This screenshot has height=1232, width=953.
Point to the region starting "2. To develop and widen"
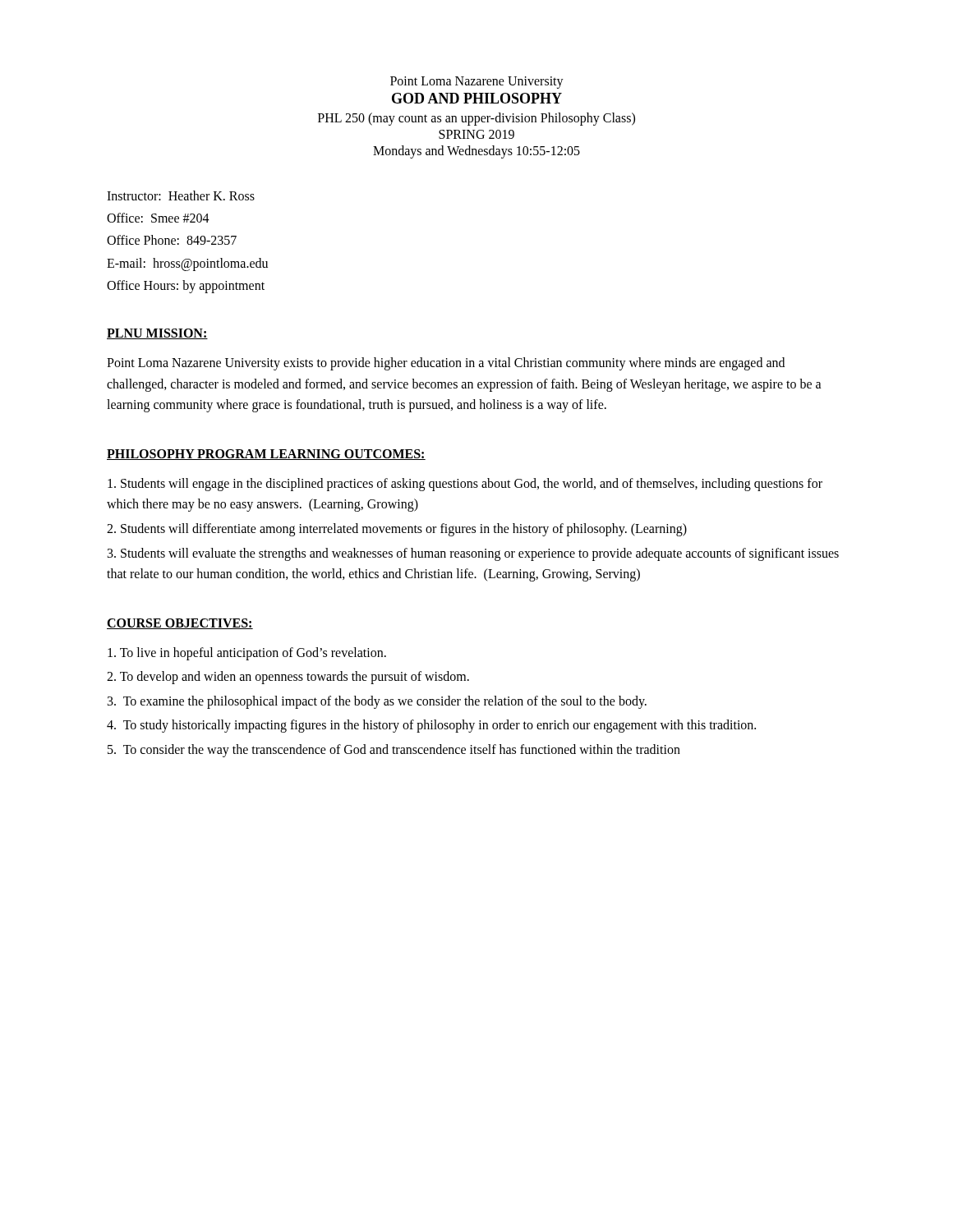(288, 677)
